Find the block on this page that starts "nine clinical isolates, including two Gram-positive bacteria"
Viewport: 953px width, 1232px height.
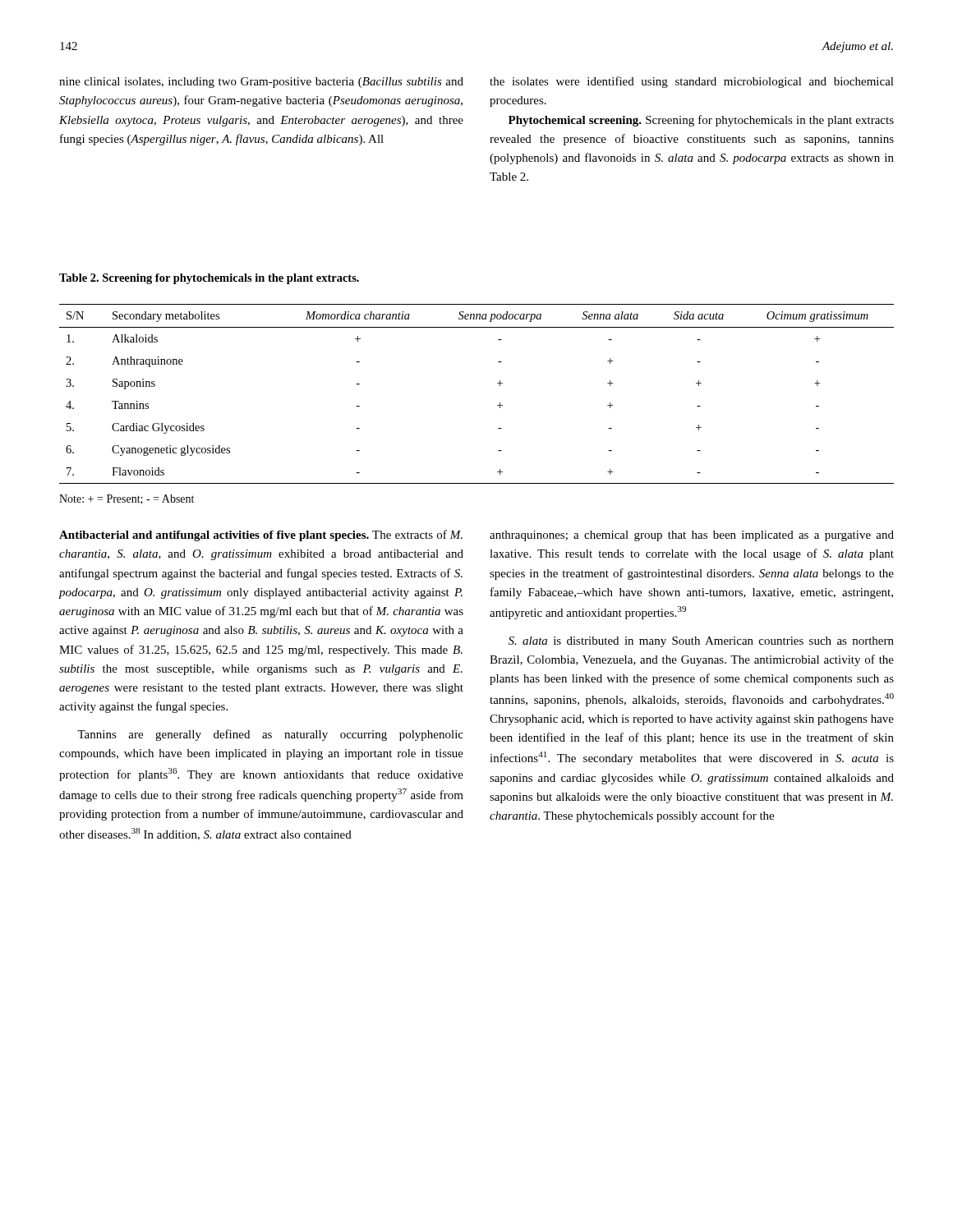click(x=261, y=110)
